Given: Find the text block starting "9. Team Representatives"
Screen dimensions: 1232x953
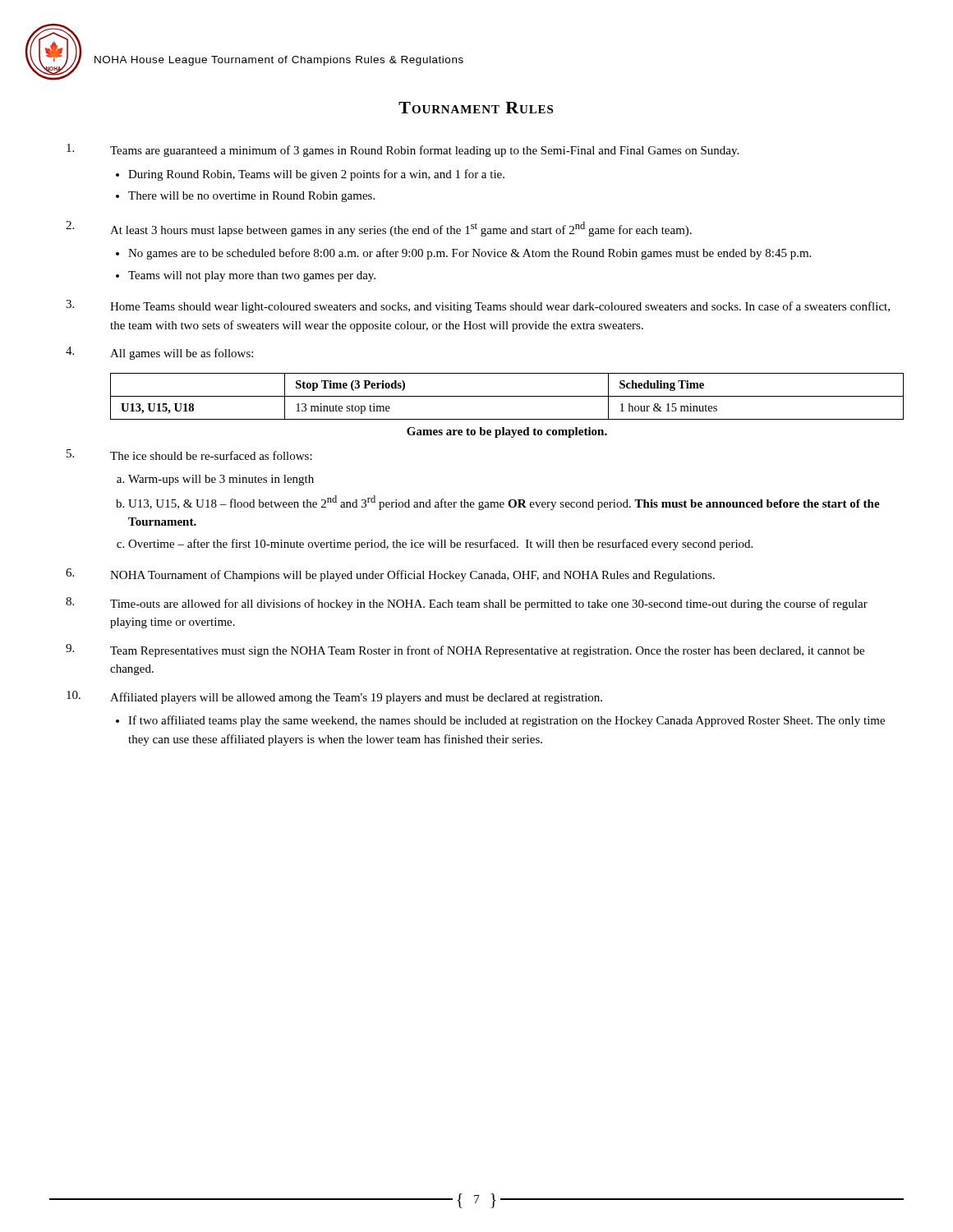Looking at the screenshot, I should coord(485,659).
